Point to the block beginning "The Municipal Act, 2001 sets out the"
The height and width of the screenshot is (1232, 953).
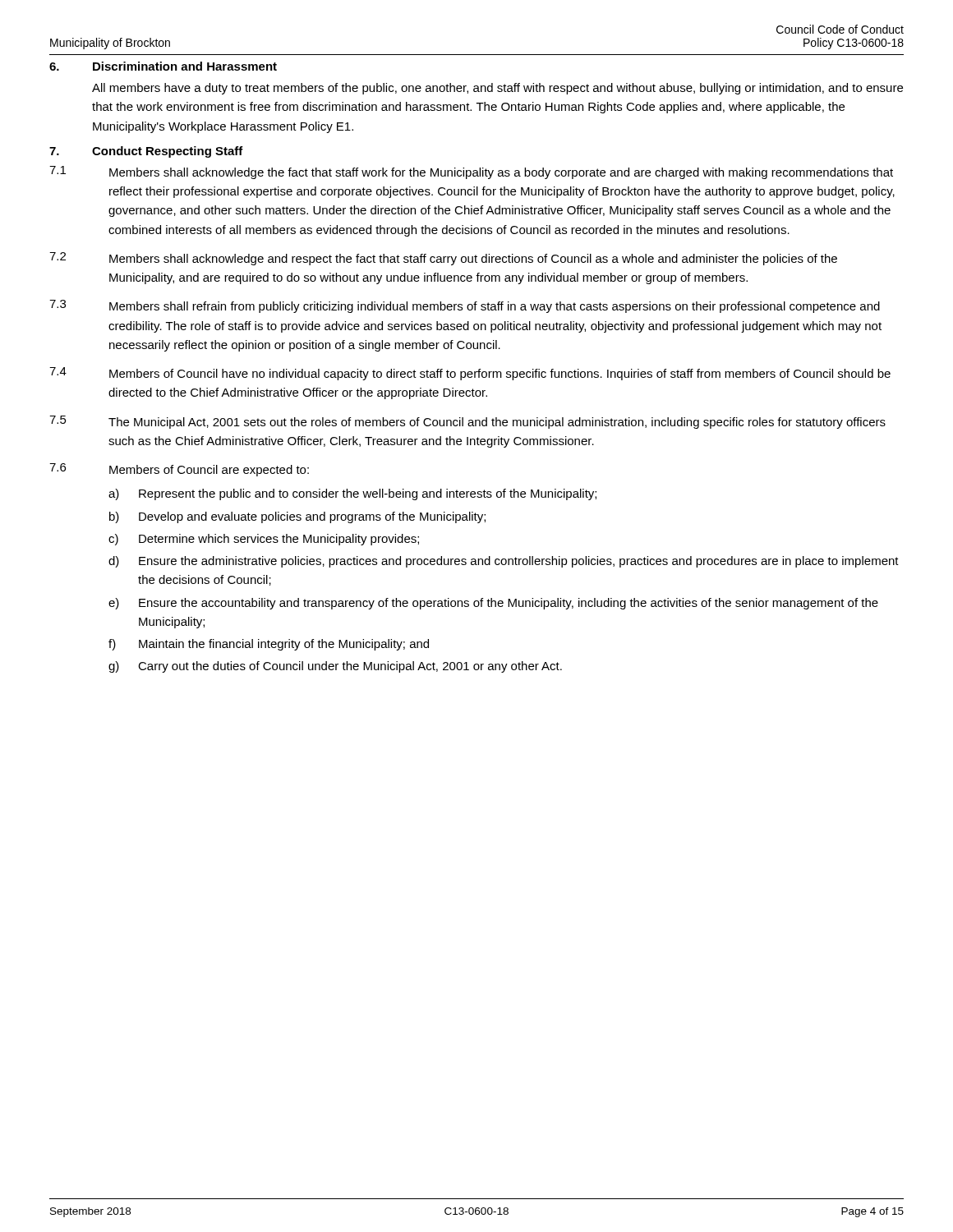click(497, 431)
